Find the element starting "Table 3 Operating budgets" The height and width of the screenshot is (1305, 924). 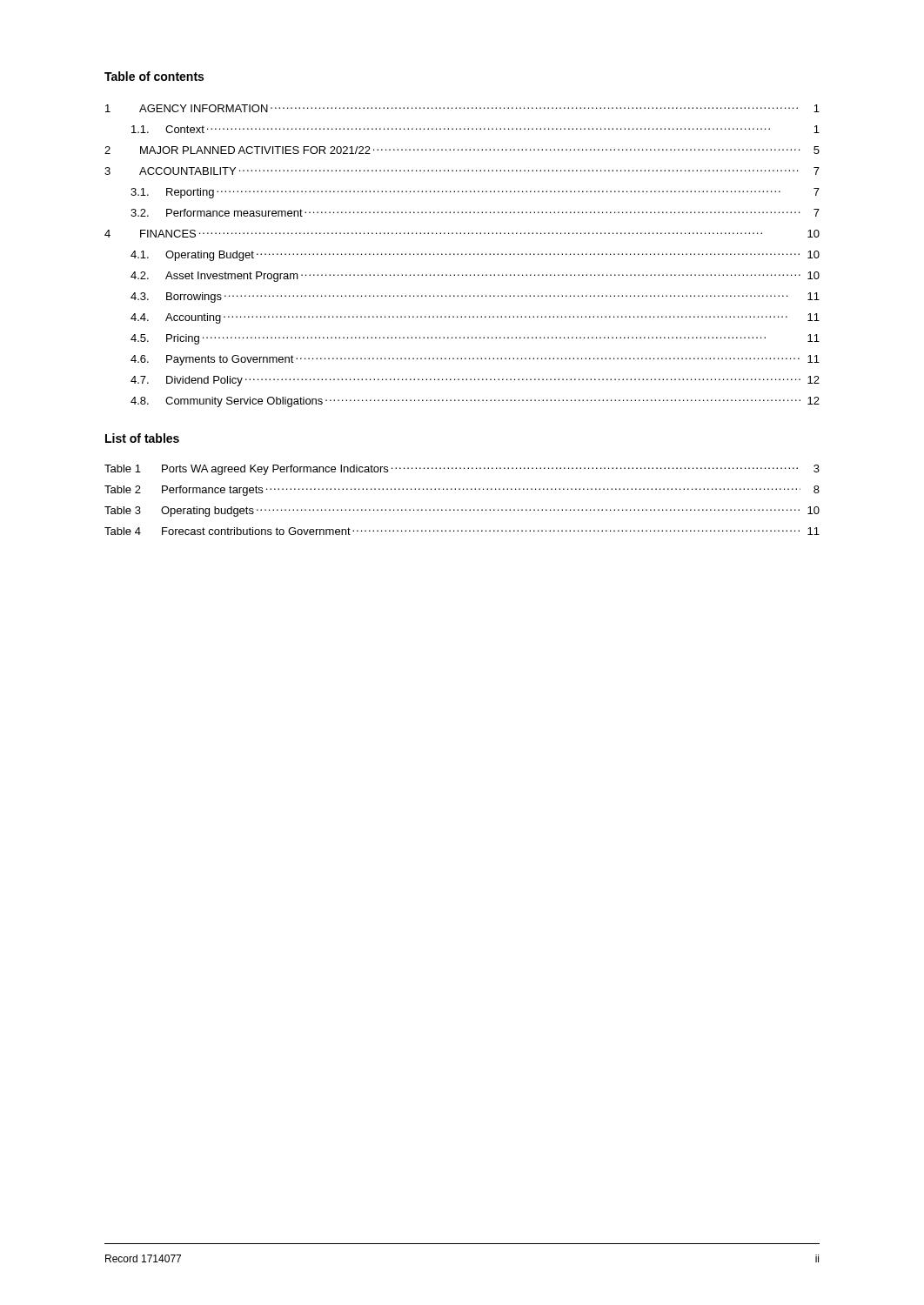[x=462, y=508]
